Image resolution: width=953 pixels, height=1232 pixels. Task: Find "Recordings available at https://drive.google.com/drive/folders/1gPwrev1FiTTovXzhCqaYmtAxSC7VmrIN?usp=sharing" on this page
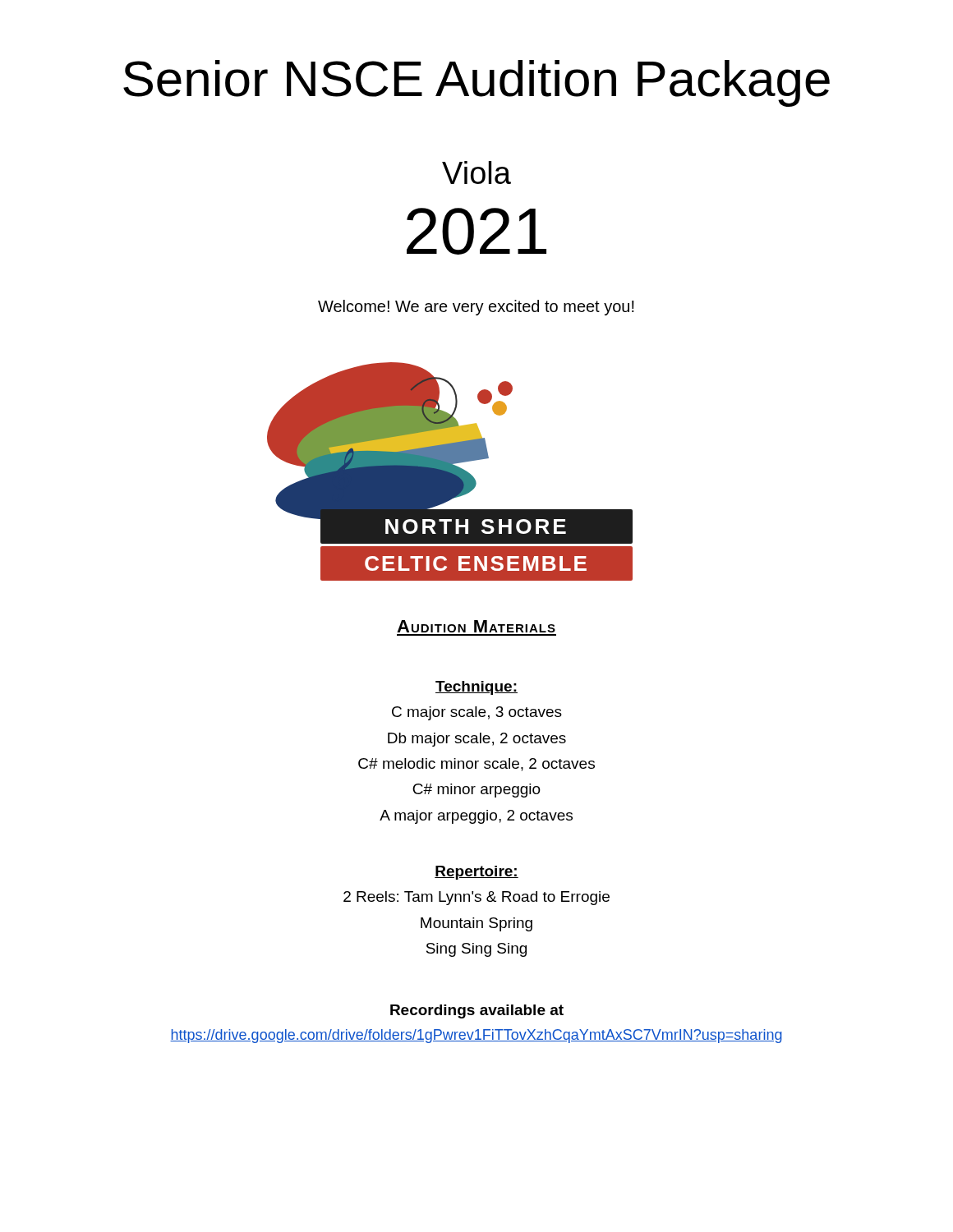click(476, 1022)
